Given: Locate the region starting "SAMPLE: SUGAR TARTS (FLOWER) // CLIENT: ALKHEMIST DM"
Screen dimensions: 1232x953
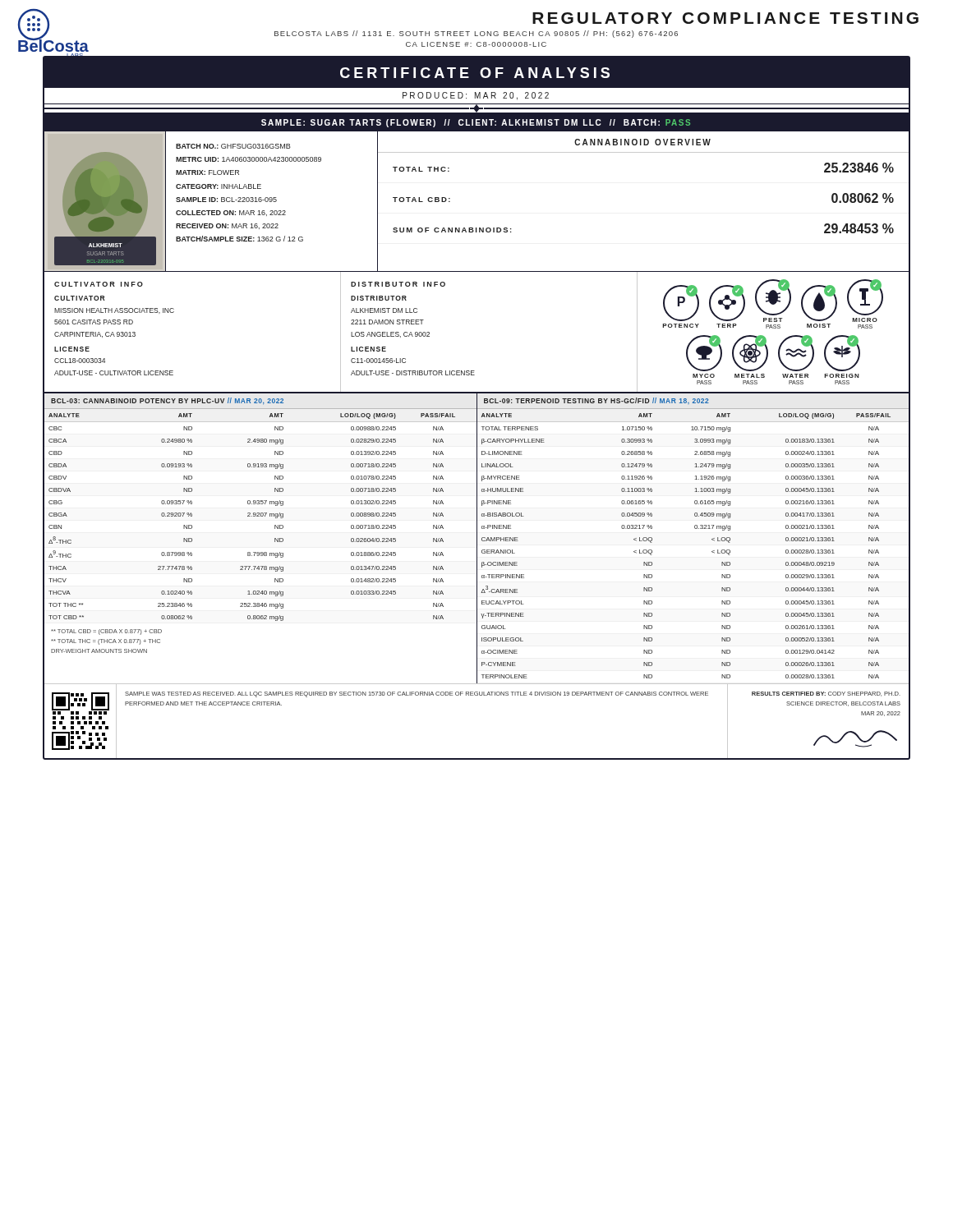Looking at the screenshot, I should (476, 123).
